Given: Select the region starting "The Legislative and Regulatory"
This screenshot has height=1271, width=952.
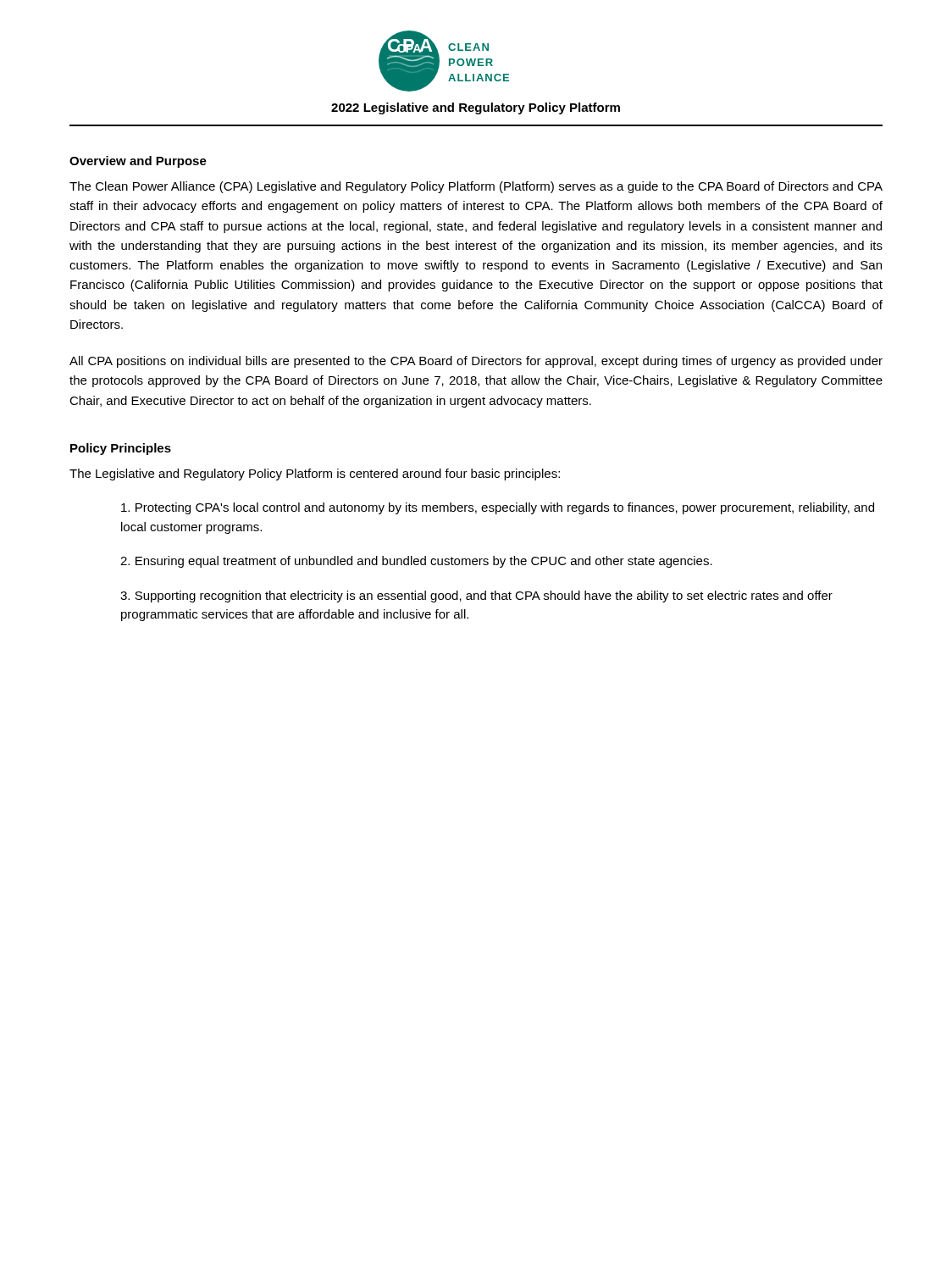Looking at the screenshot, I should (x=315, y=473).
